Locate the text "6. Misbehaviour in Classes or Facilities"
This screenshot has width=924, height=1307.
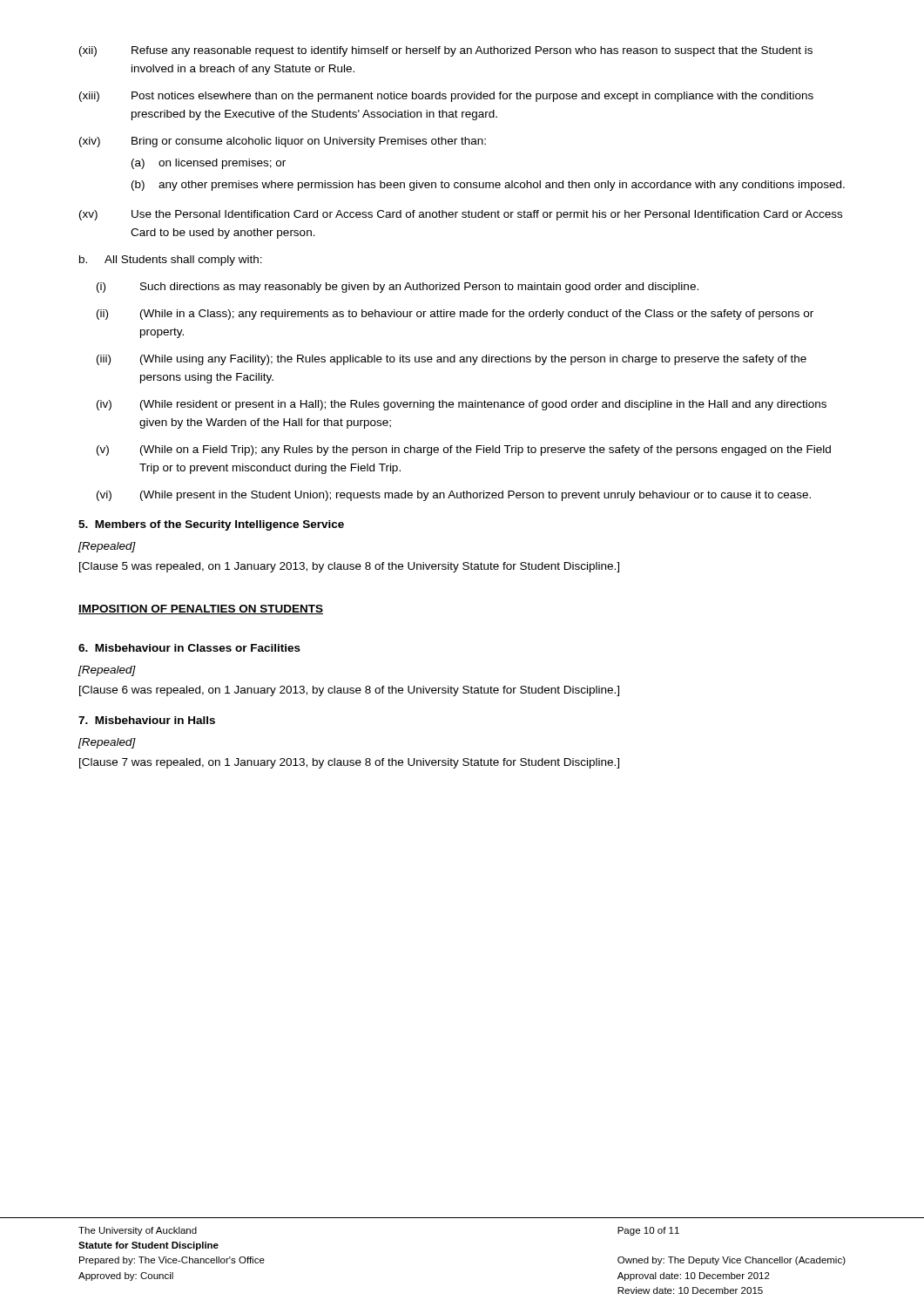tap(189, 648)
